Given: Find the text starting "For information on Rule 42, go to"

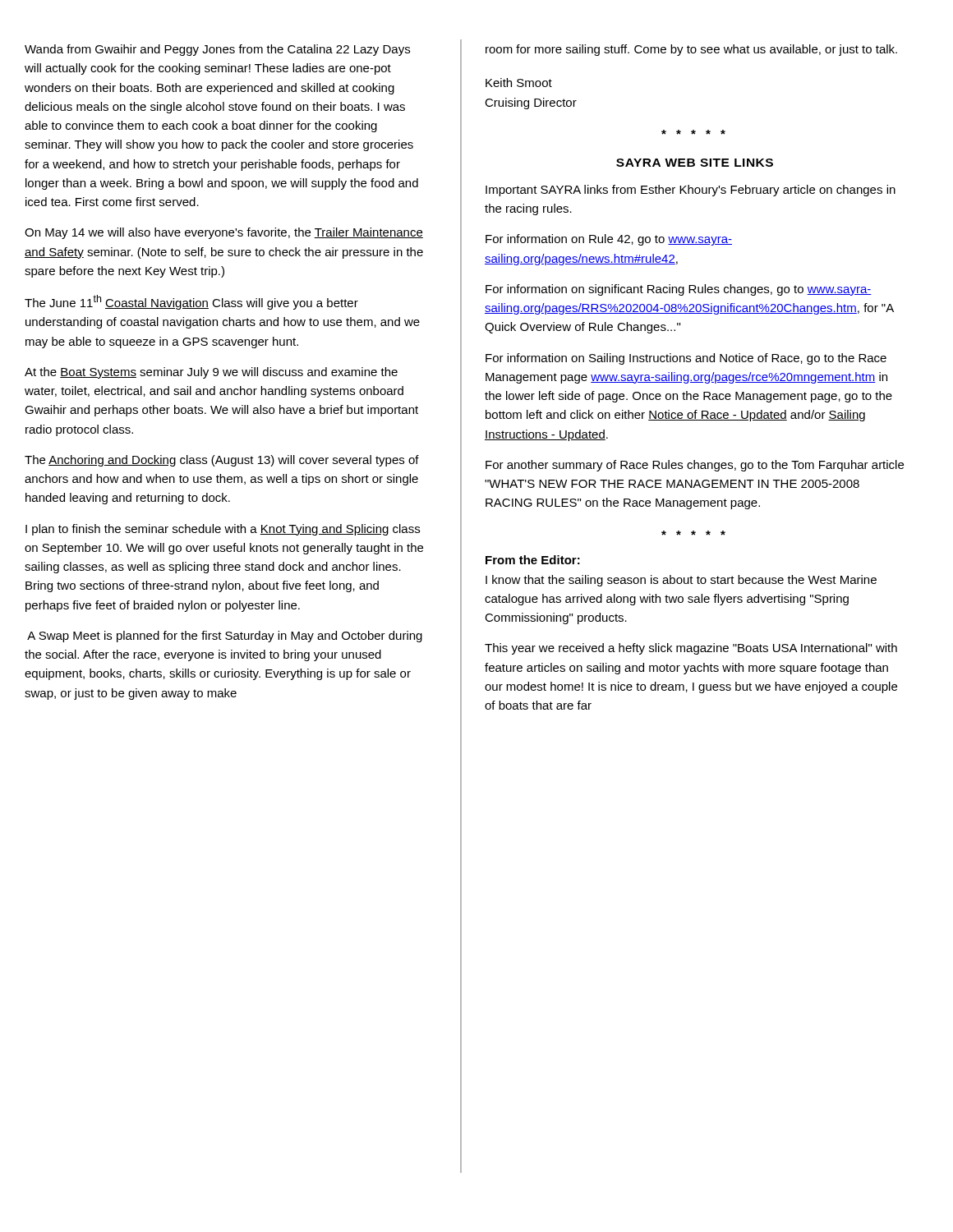Looking at the screenshot, I should point(608,248).
